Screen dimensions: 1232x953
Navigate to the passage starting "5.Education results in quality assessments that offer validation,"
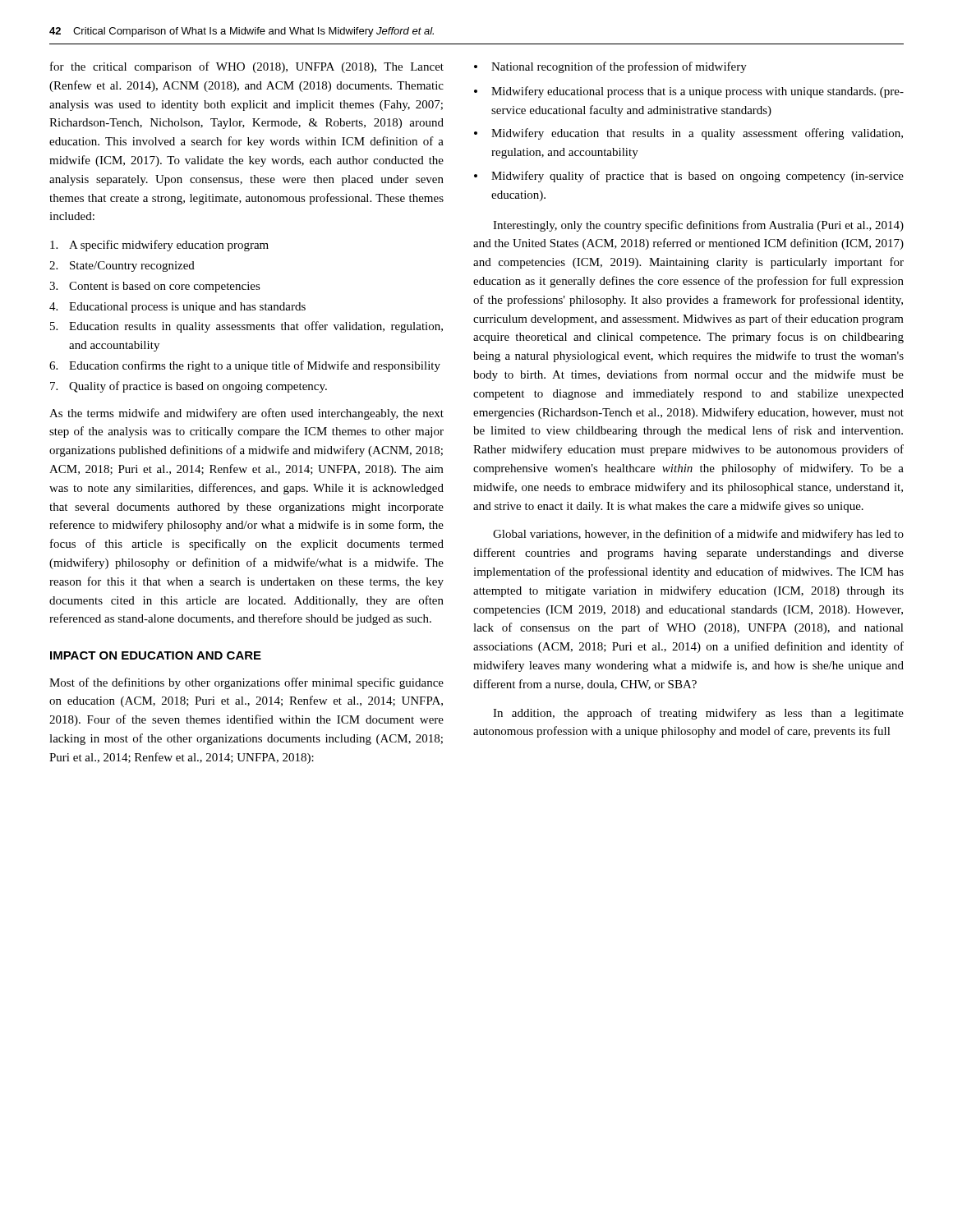(246, 336)
